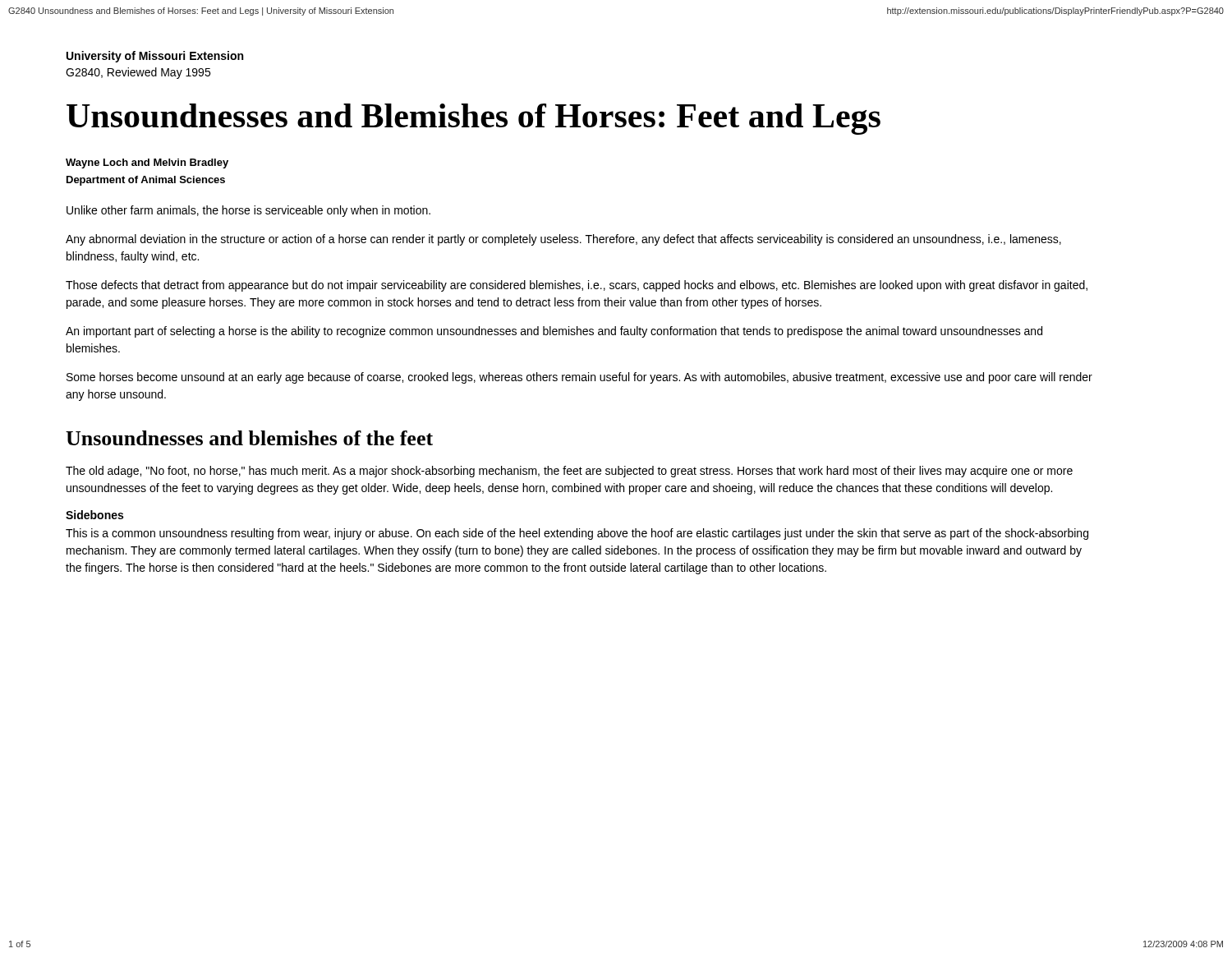Image resolution: width=1232 pixels, height=953 pixels.
Task: Find the text block that says "Unlike other farm animals, the horse"
Action: tap(248, 210)
